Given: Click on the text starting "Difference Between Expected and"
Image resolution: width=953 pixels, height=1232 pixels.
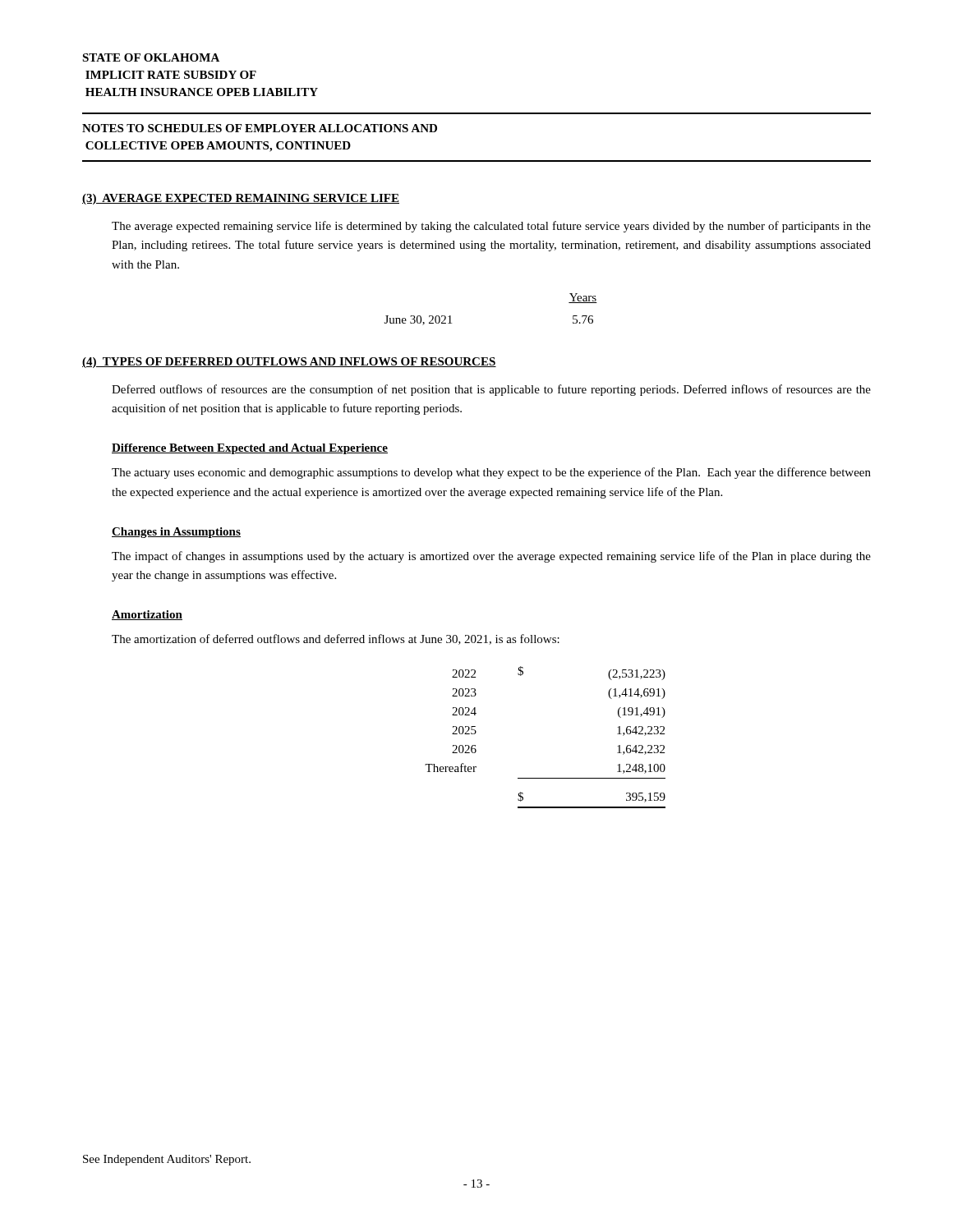Looking at the screenshot, I should pos(250,448).
